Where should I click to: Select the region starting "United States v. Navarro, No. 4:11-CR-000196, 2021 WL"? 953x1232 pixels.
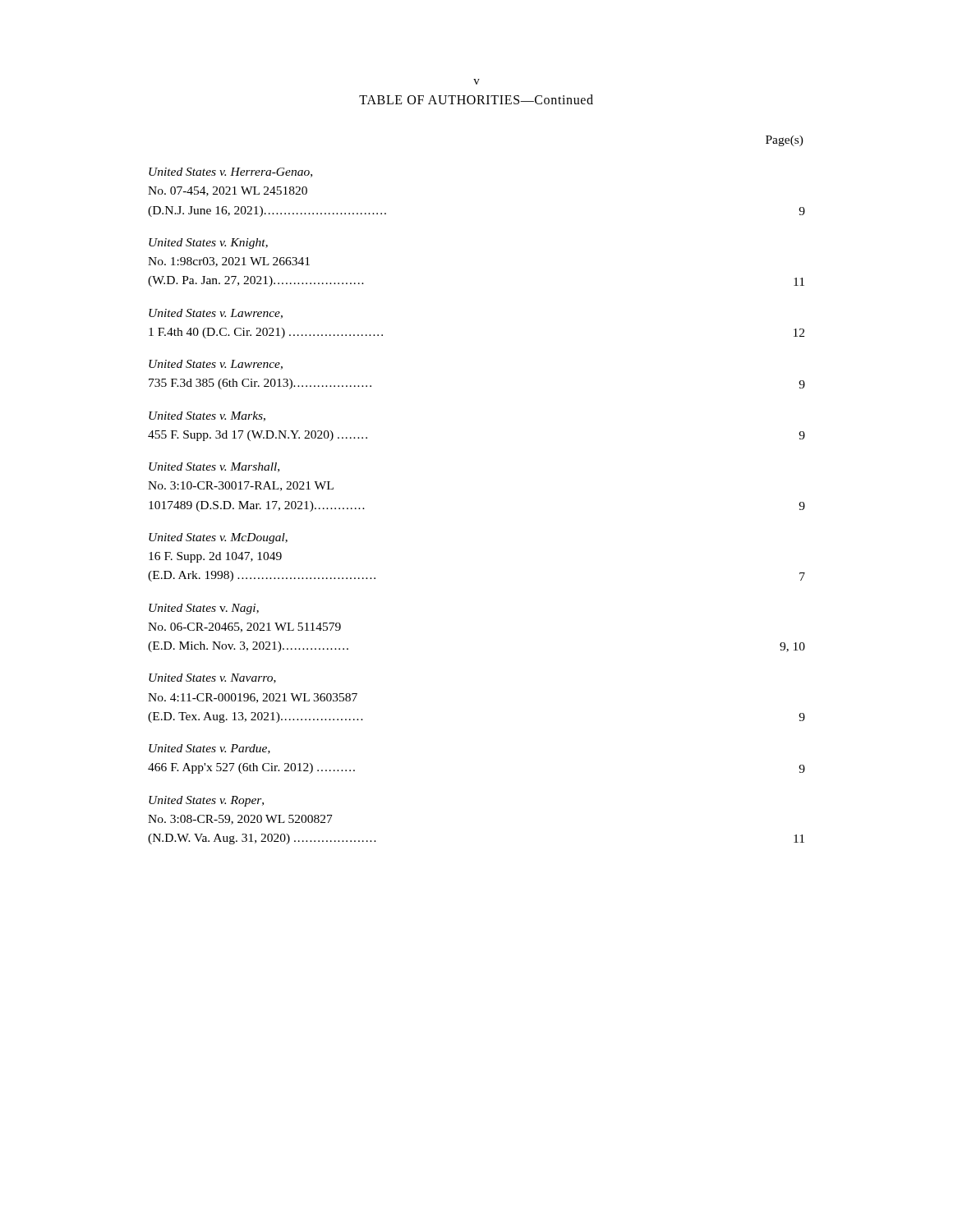coord(212,678)
